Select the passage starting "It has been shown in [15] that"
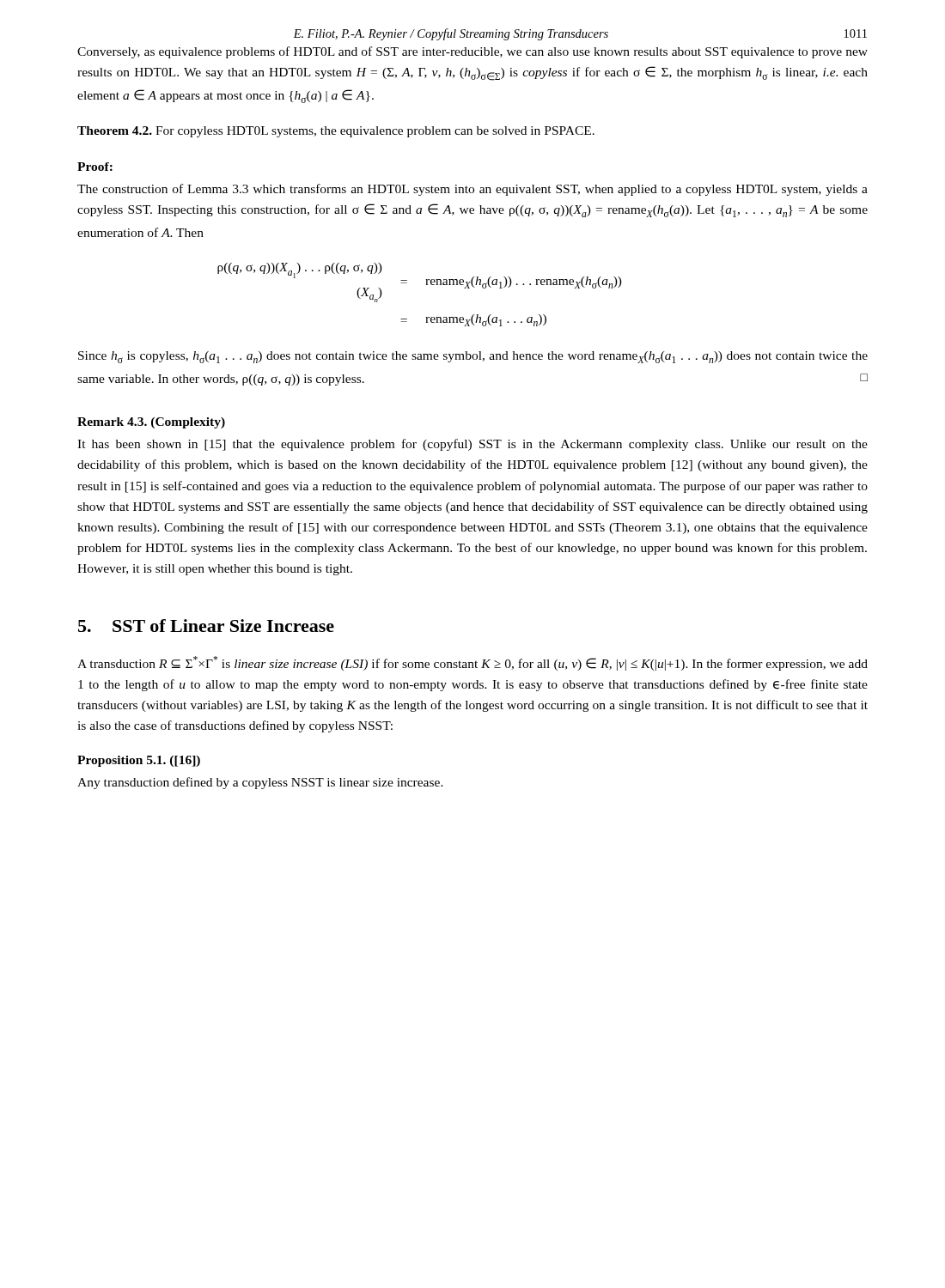Screen dimensions: 1288x945 [x=472, y=506]
